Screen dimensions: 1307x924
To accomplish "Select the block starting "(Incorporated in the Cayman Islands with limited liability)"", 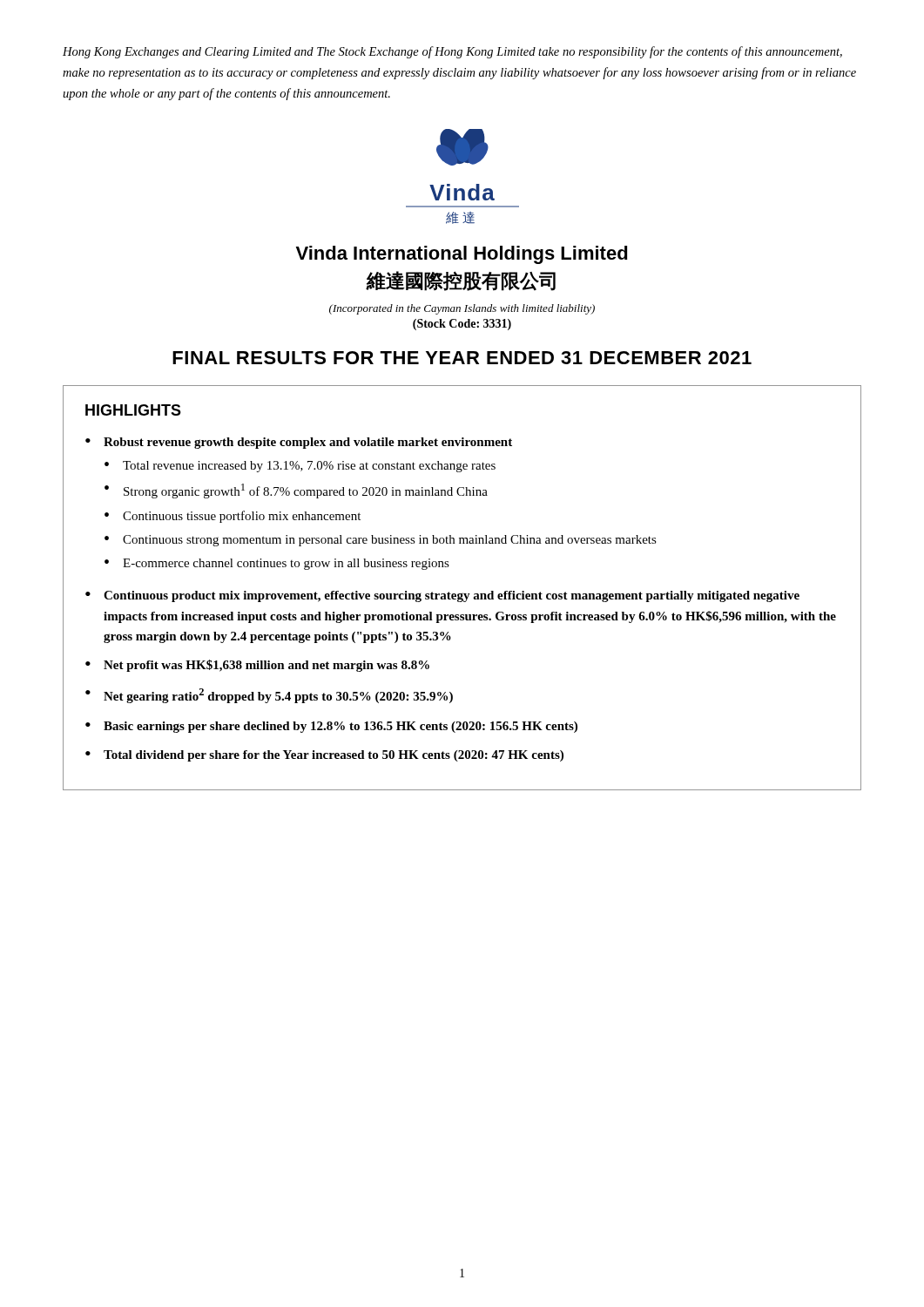I will point(462,316).
